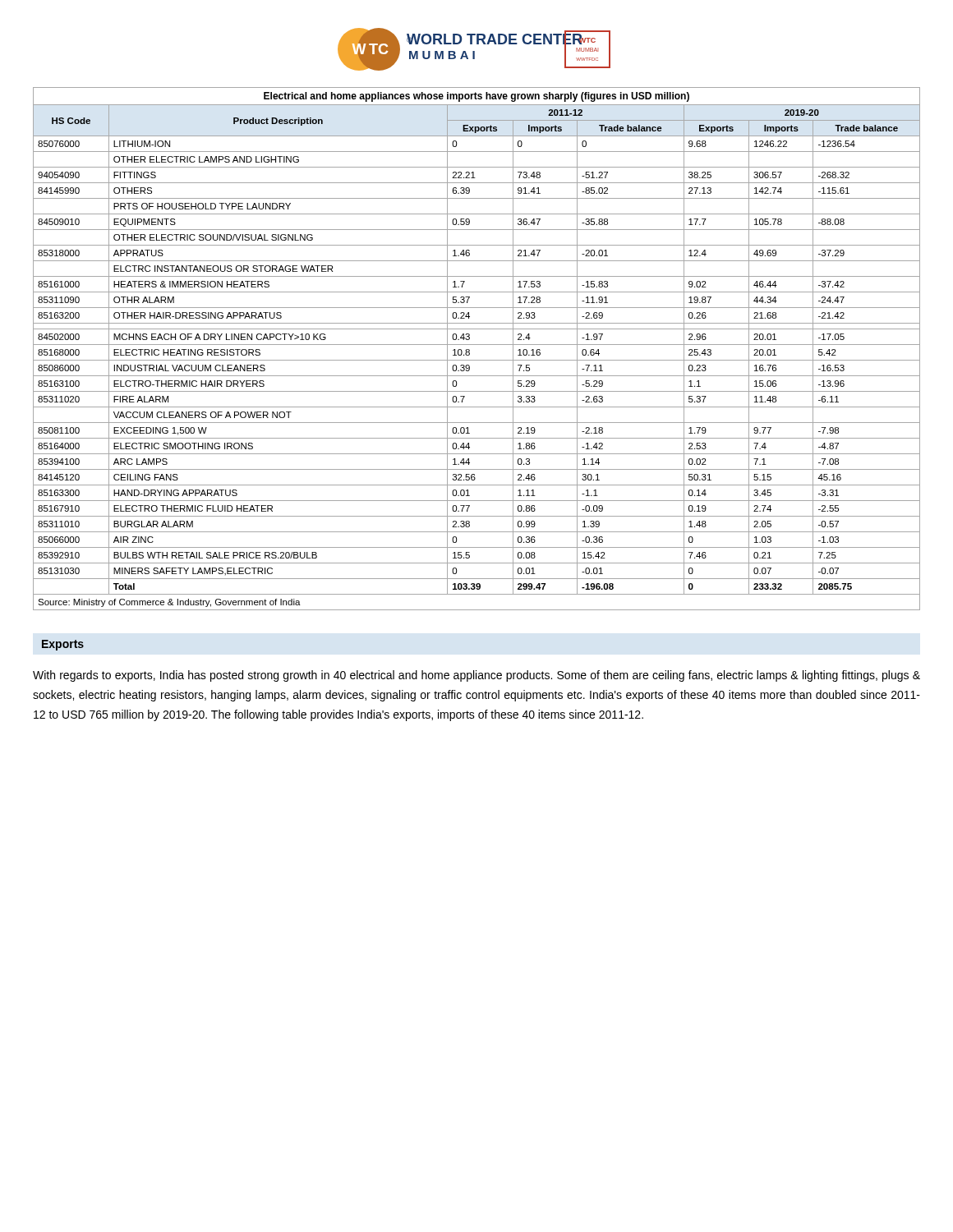
Task: Select a table
Action: 476,349
